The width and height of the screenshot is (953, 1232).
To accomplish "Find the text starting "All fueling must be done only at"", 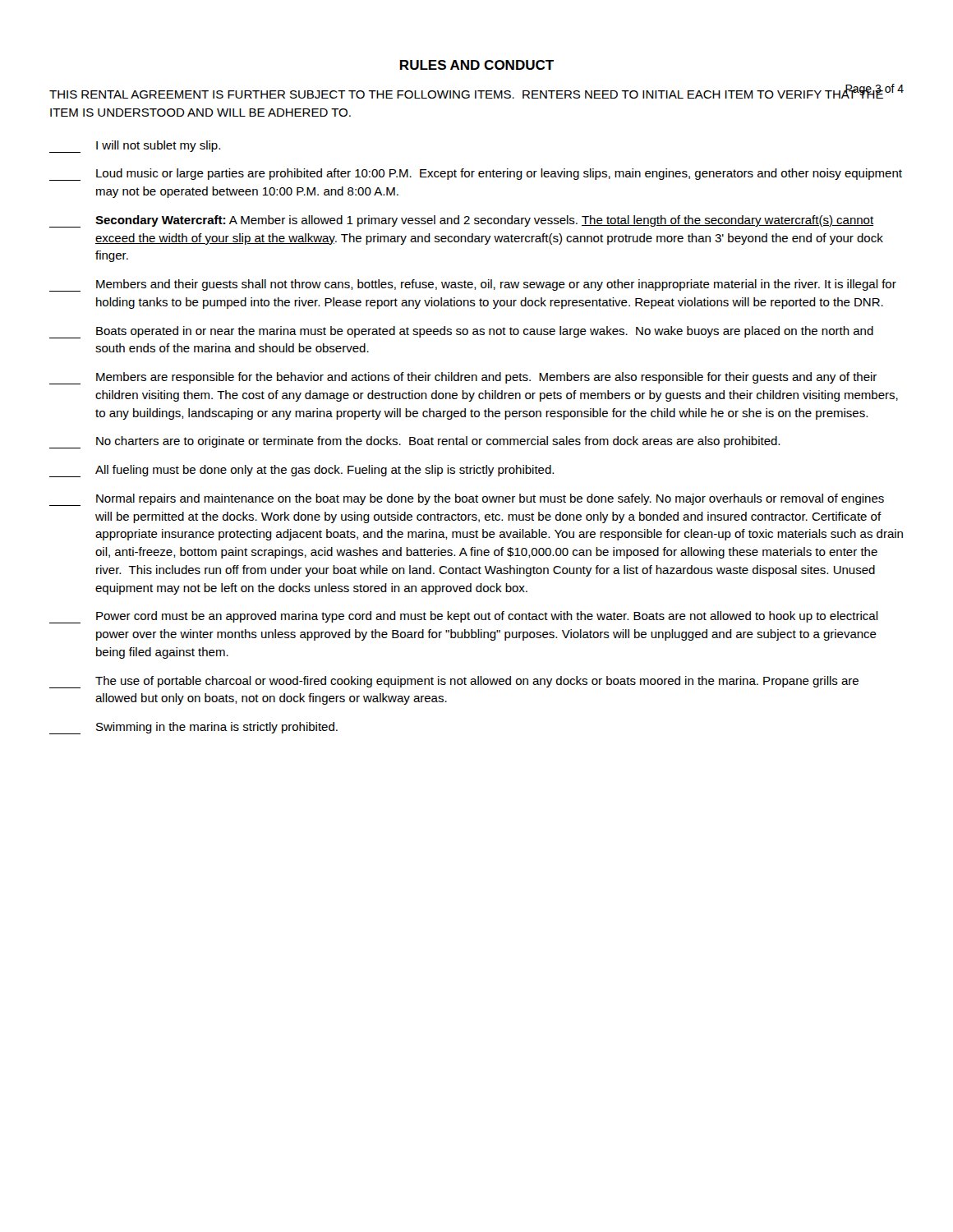I will 476,470.
